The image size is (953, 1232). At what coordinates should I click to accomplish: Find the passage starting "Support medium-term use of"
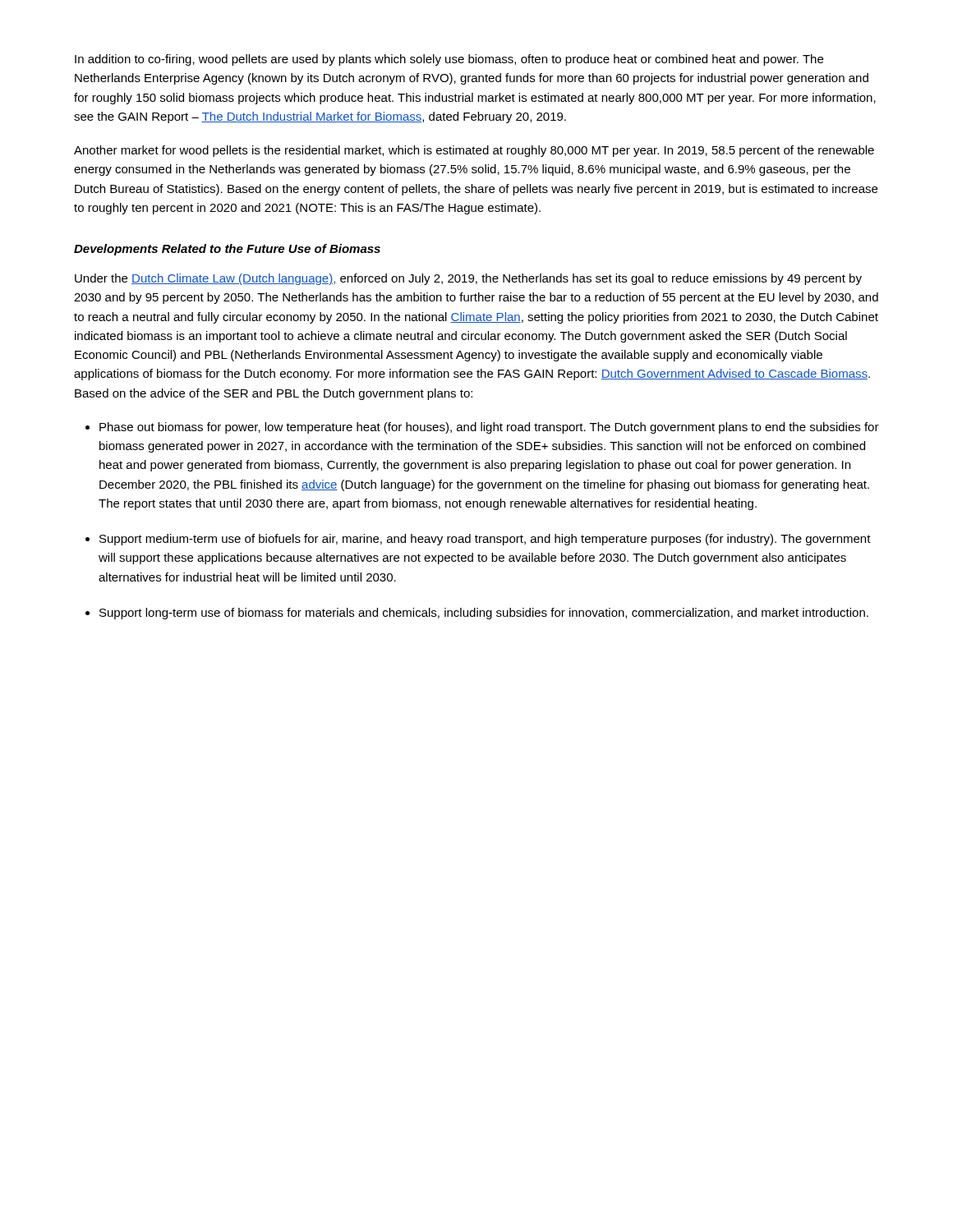(484, 557)
